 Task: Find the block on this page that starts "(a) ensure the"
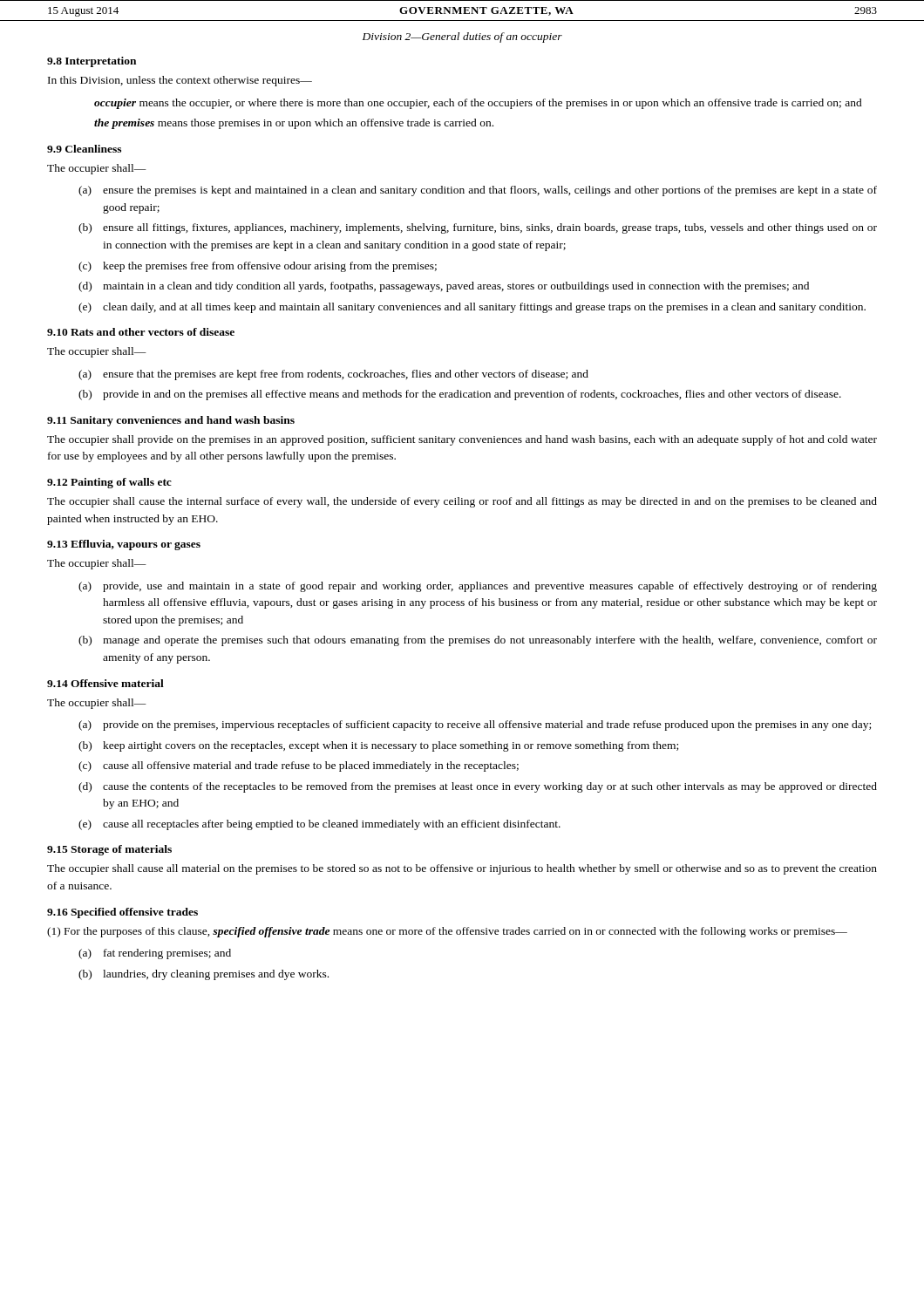(x=478, y=199)
